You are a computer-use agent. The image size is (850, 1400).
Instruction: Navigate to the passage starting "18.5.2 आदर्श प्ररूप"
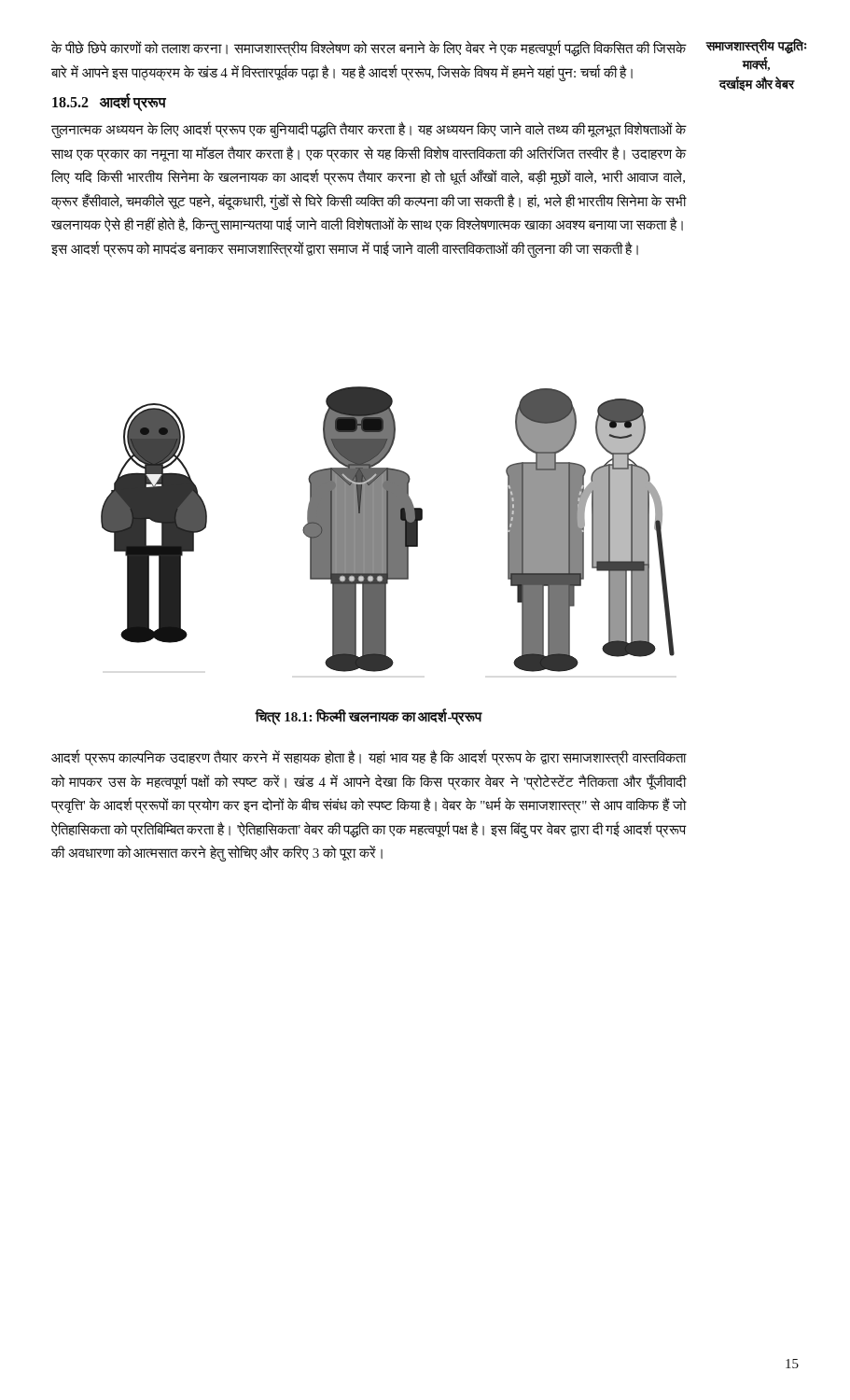[x=109, y=102]
